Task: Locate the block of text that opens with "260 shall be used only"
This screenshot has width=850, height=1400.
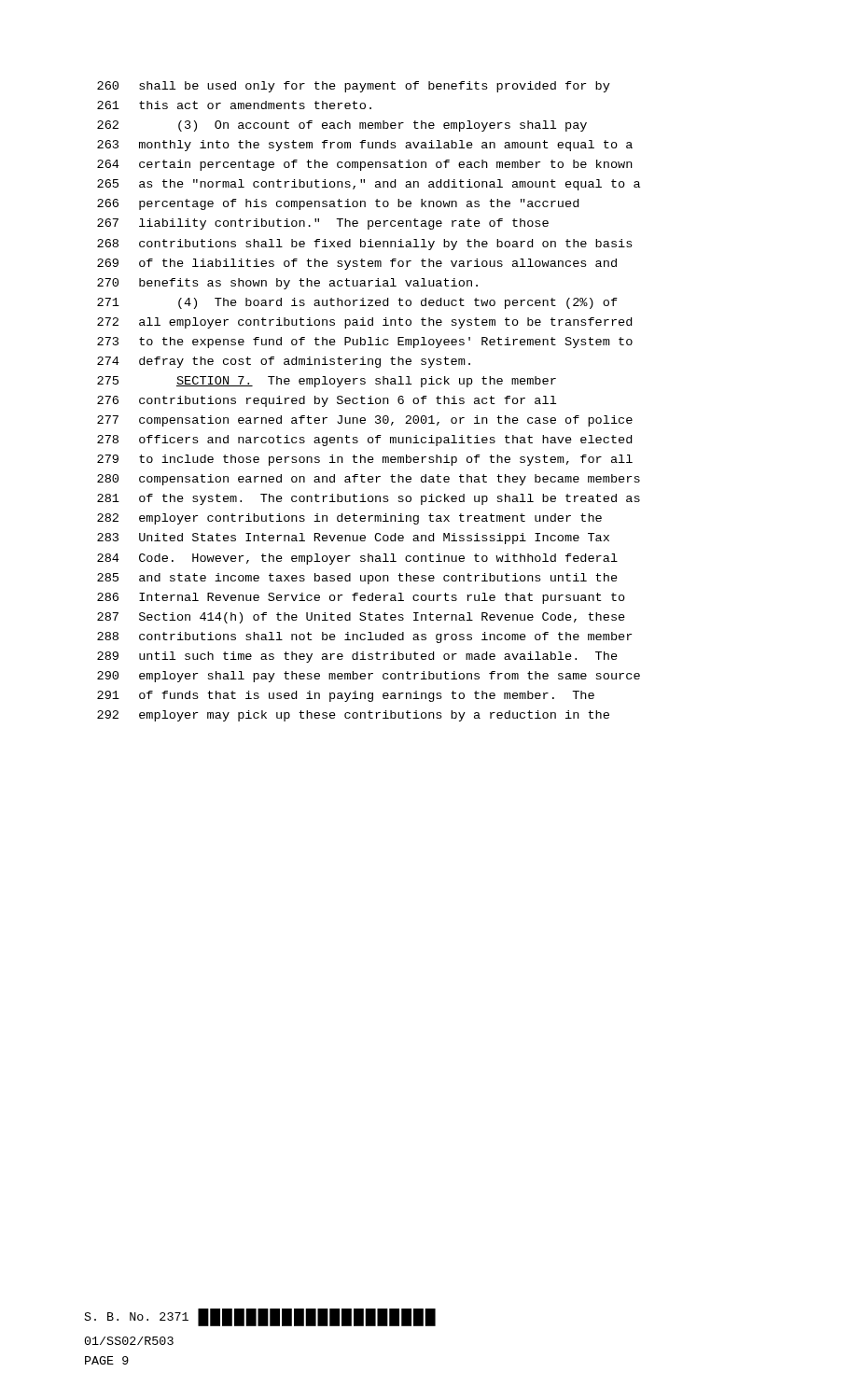Action: tap(430, 401)
